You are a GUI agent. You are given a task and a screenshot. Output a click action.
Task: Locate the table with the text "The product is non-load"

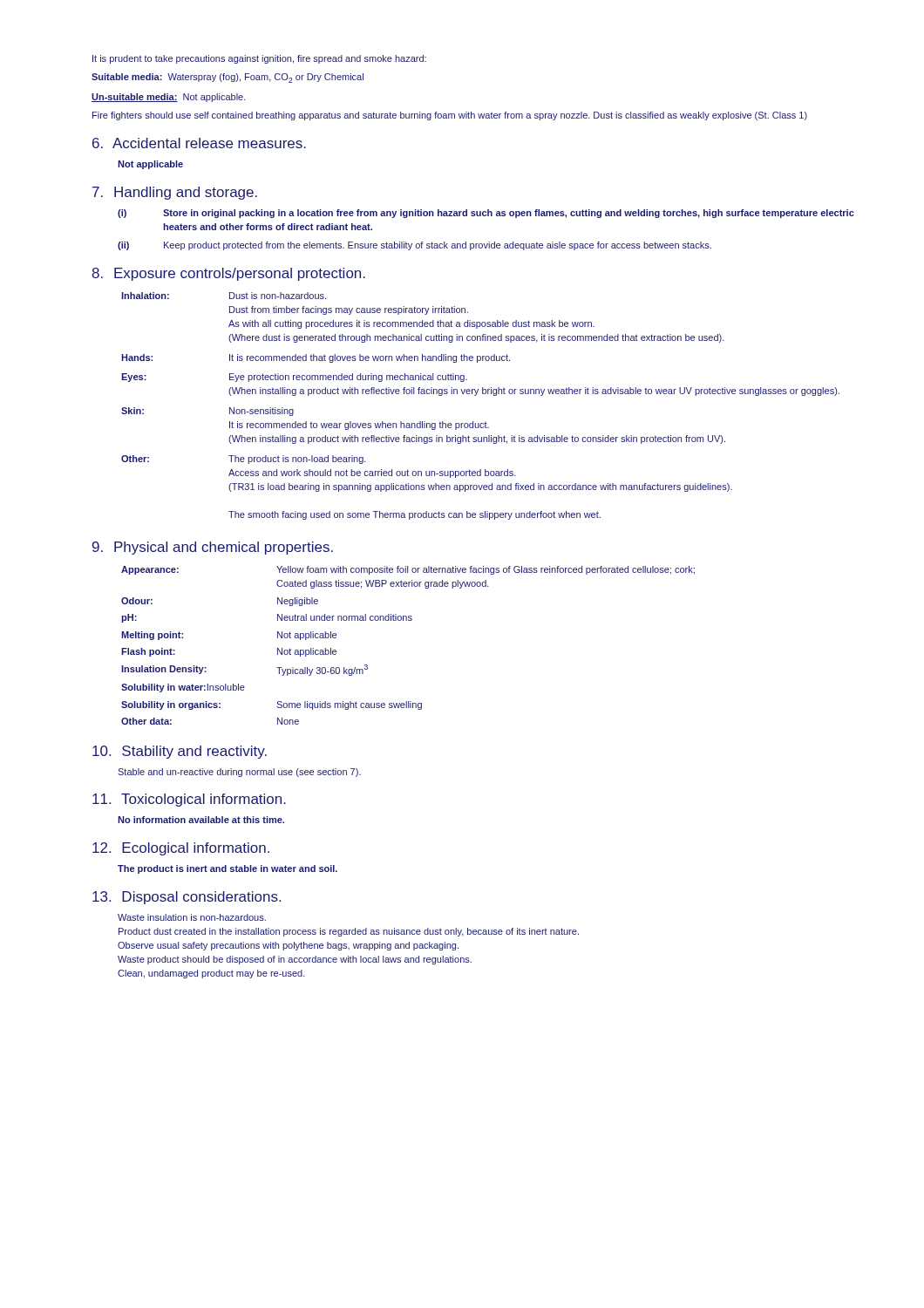point(473,407)
